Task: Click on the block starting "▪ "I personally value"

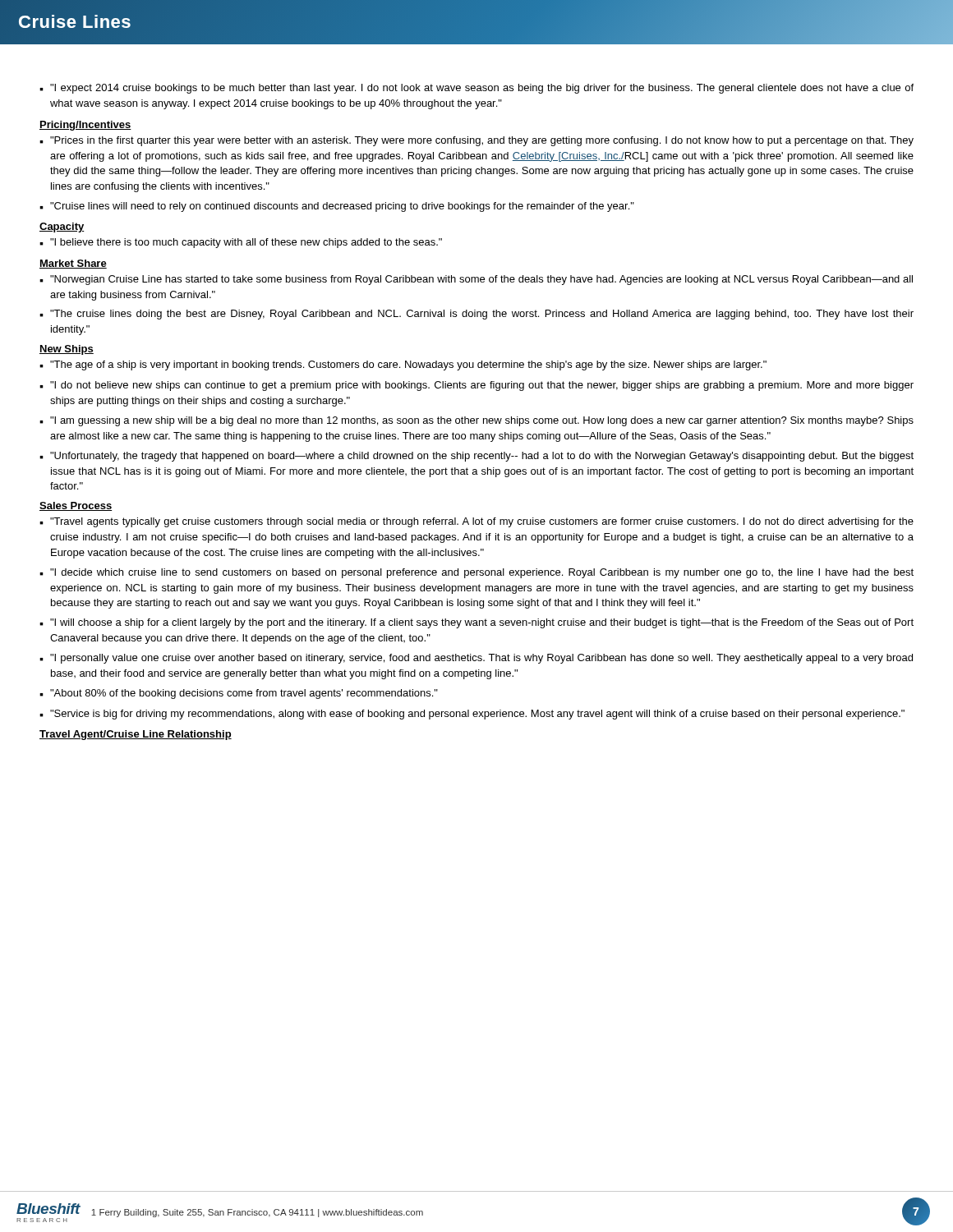Action: tap(476, 666)
